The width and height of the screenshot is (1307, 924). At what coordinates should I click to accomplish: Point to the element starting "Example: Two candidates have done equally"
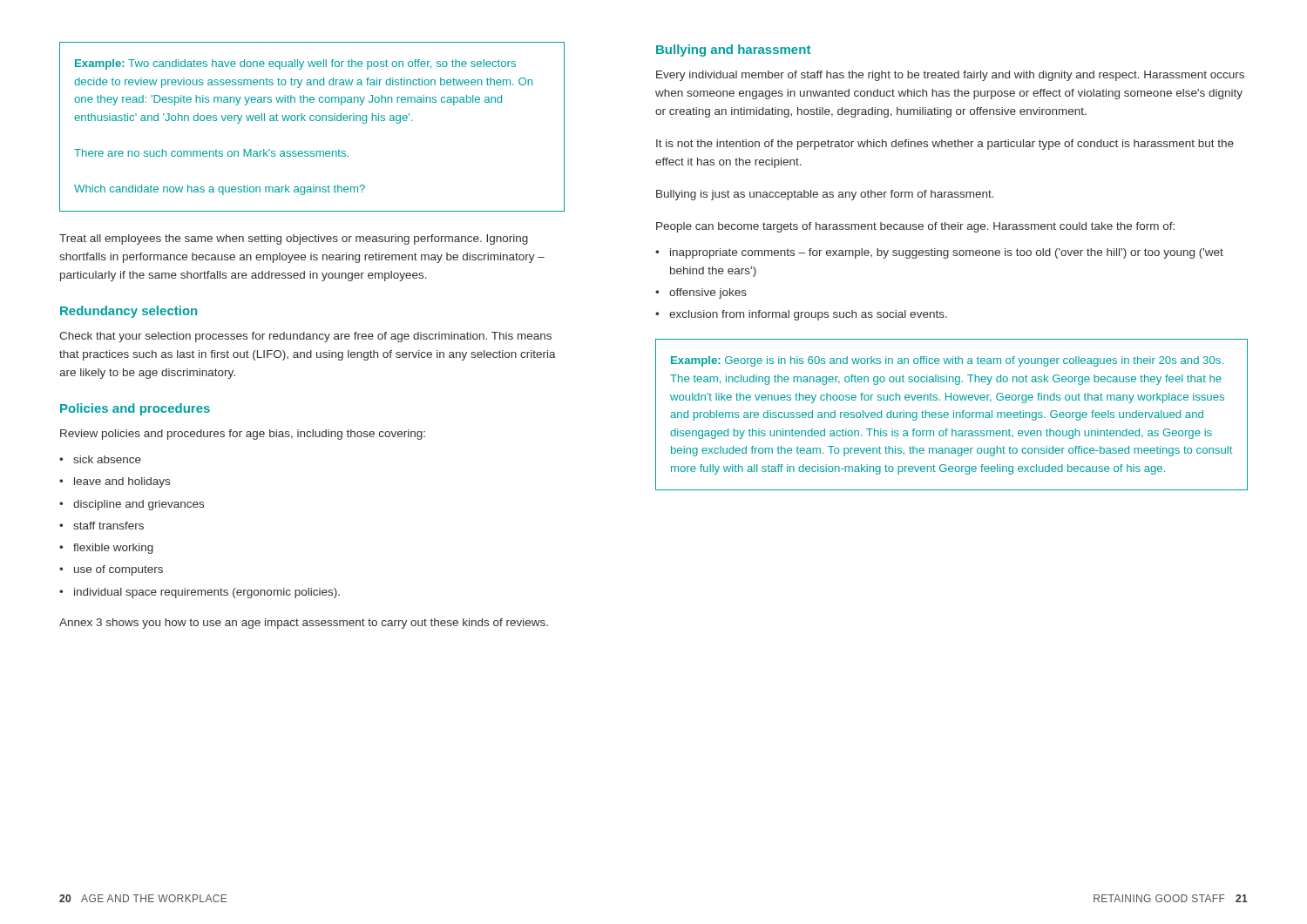pos(304,126)
